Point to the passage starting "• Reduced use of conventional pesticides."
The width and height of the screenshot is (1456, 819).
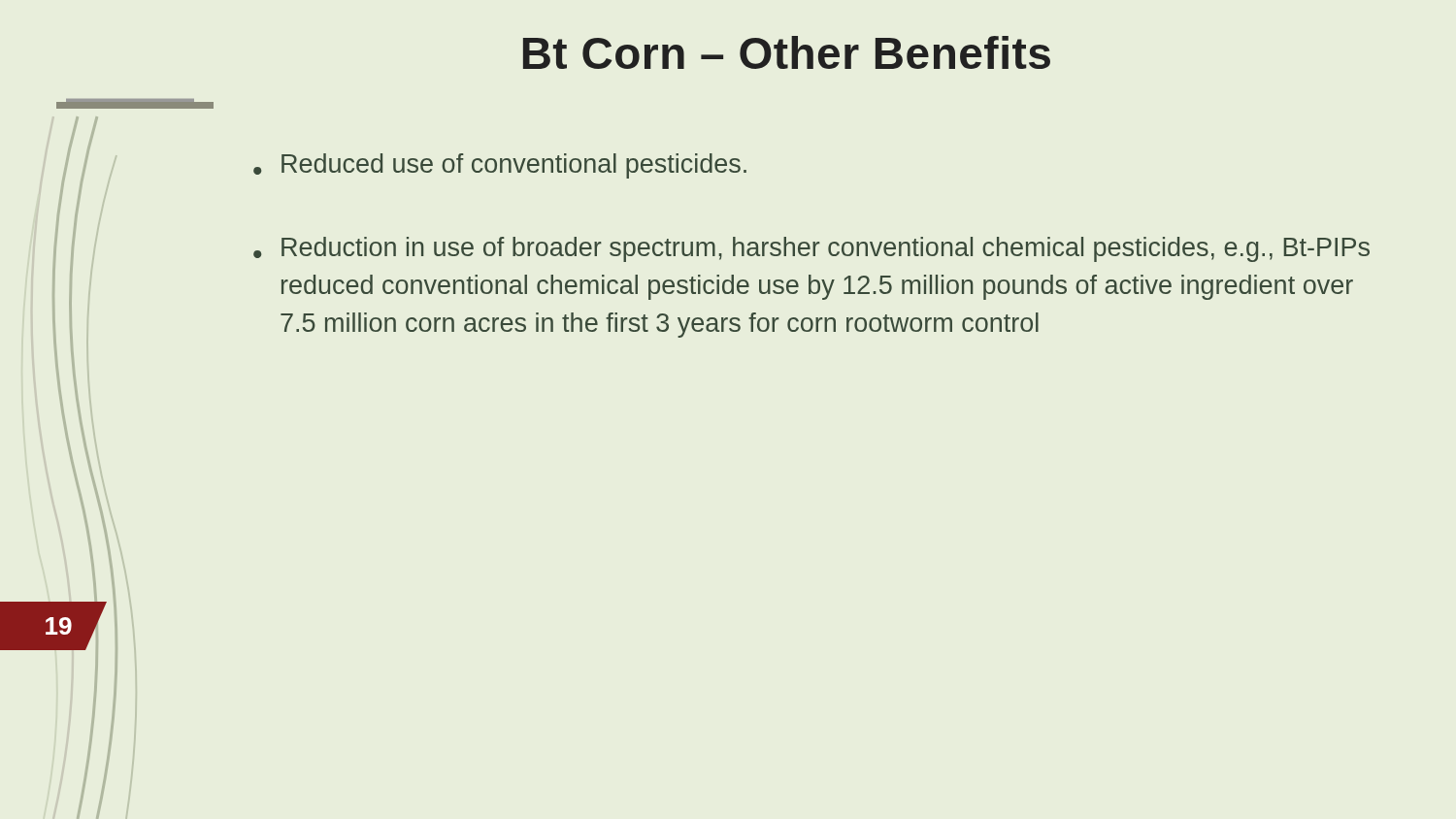pos(500,166)
